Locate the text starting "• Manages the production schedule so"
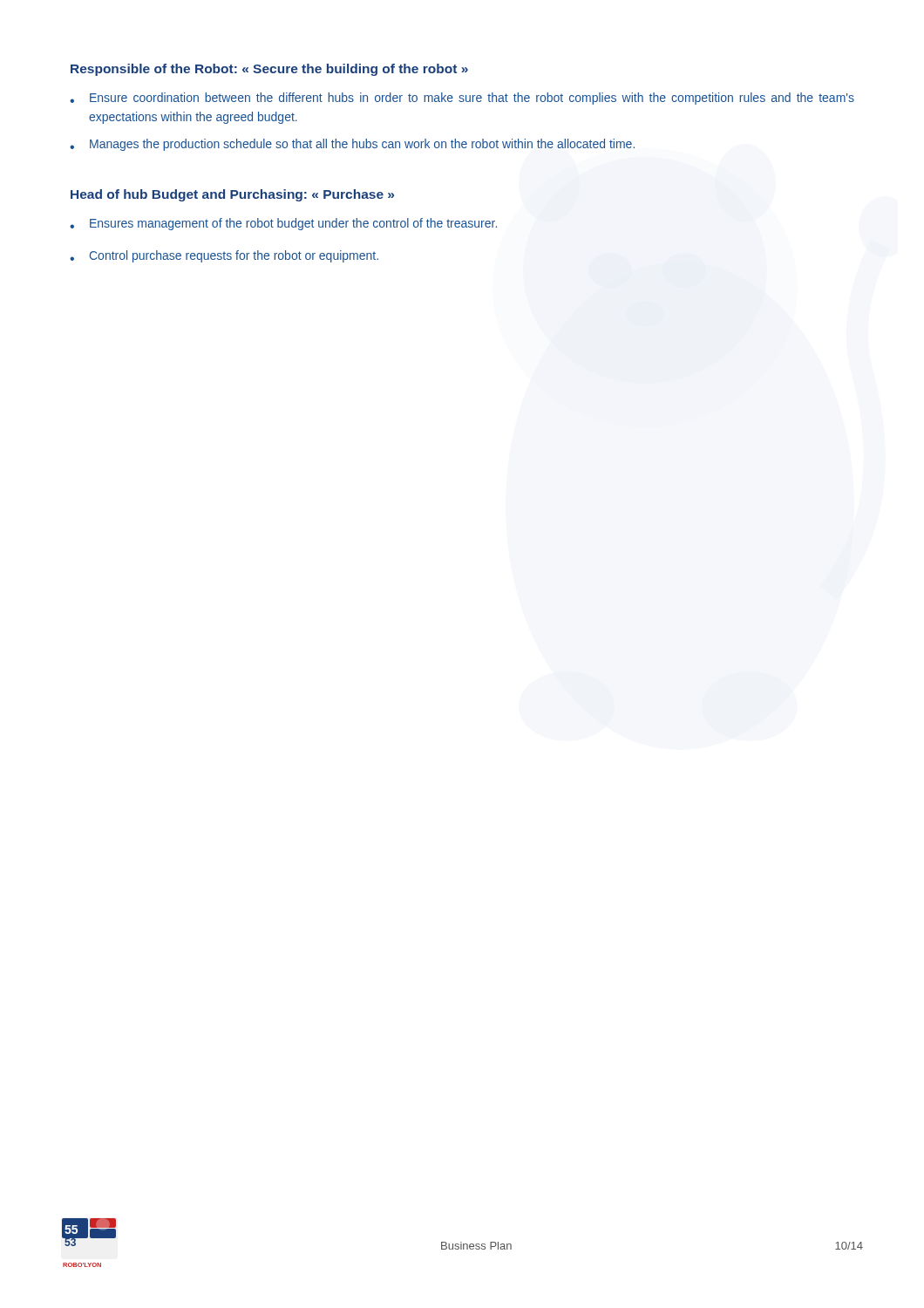This screenshot has width=924, height=1308. tap(462, 147)
